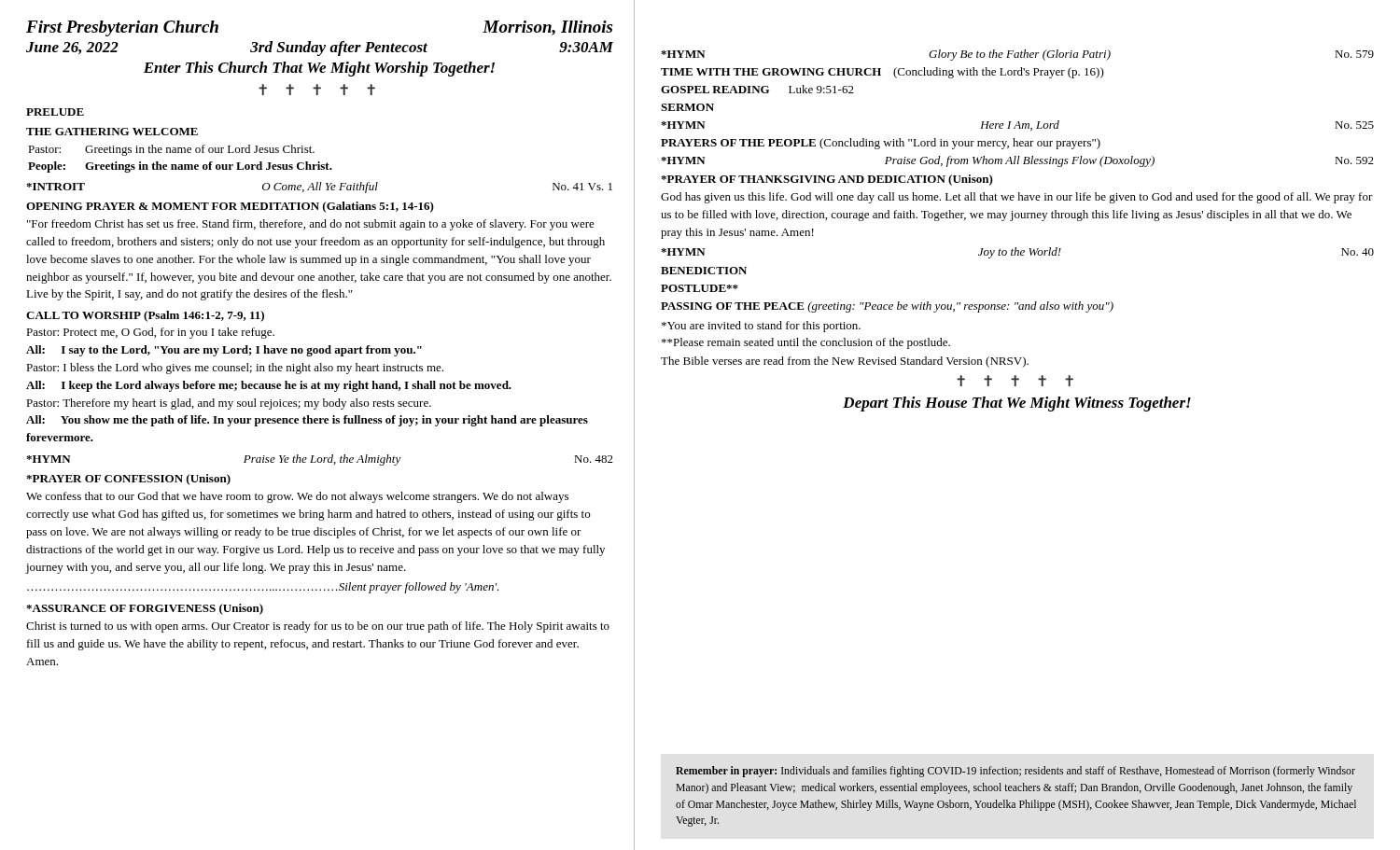Click on the region starting "OPENING PRAYER & MOMENT FOR"
Screen dimensions: 850x1400
coord(320,206)
